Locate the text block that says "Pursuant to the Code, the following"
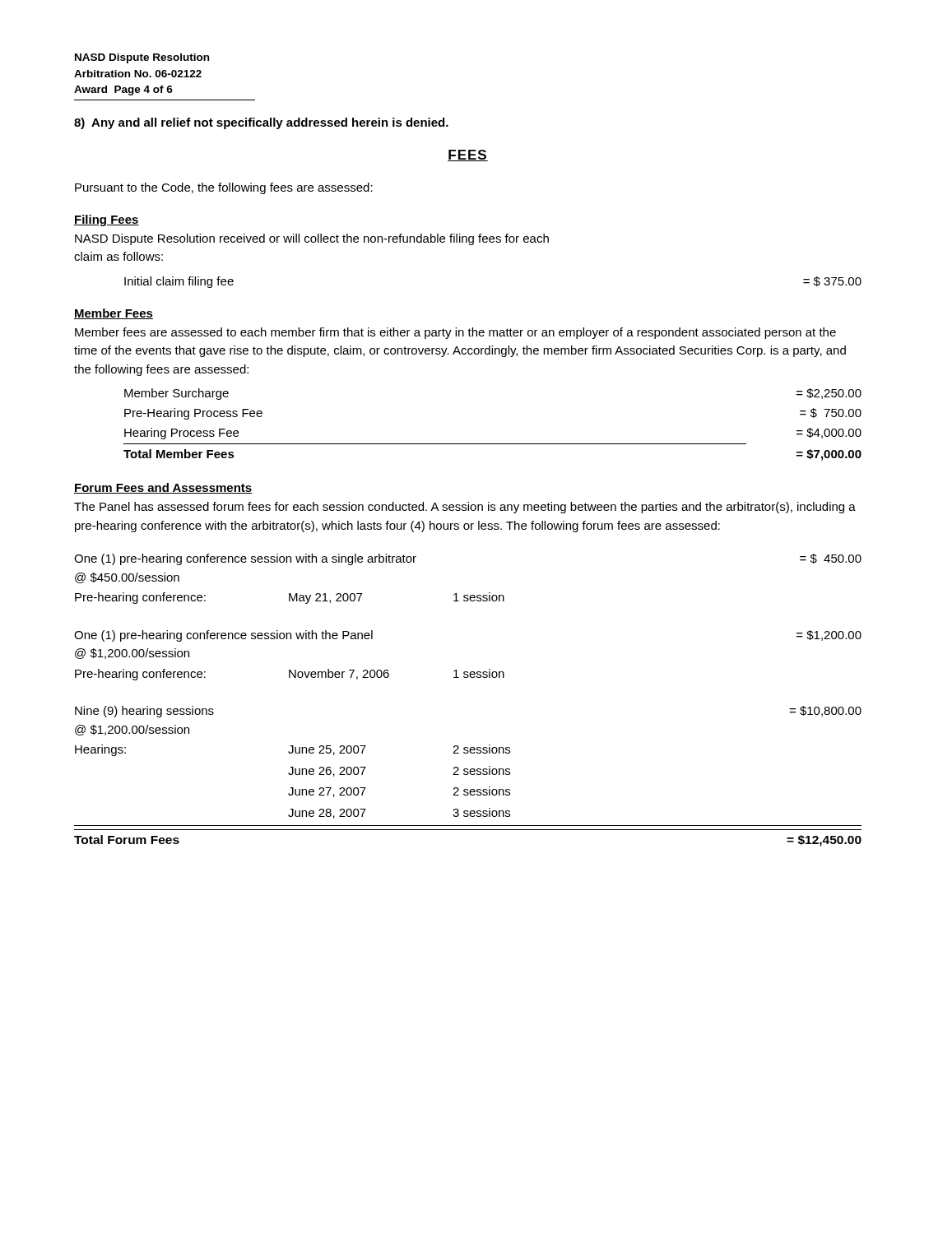 [224, 187]
